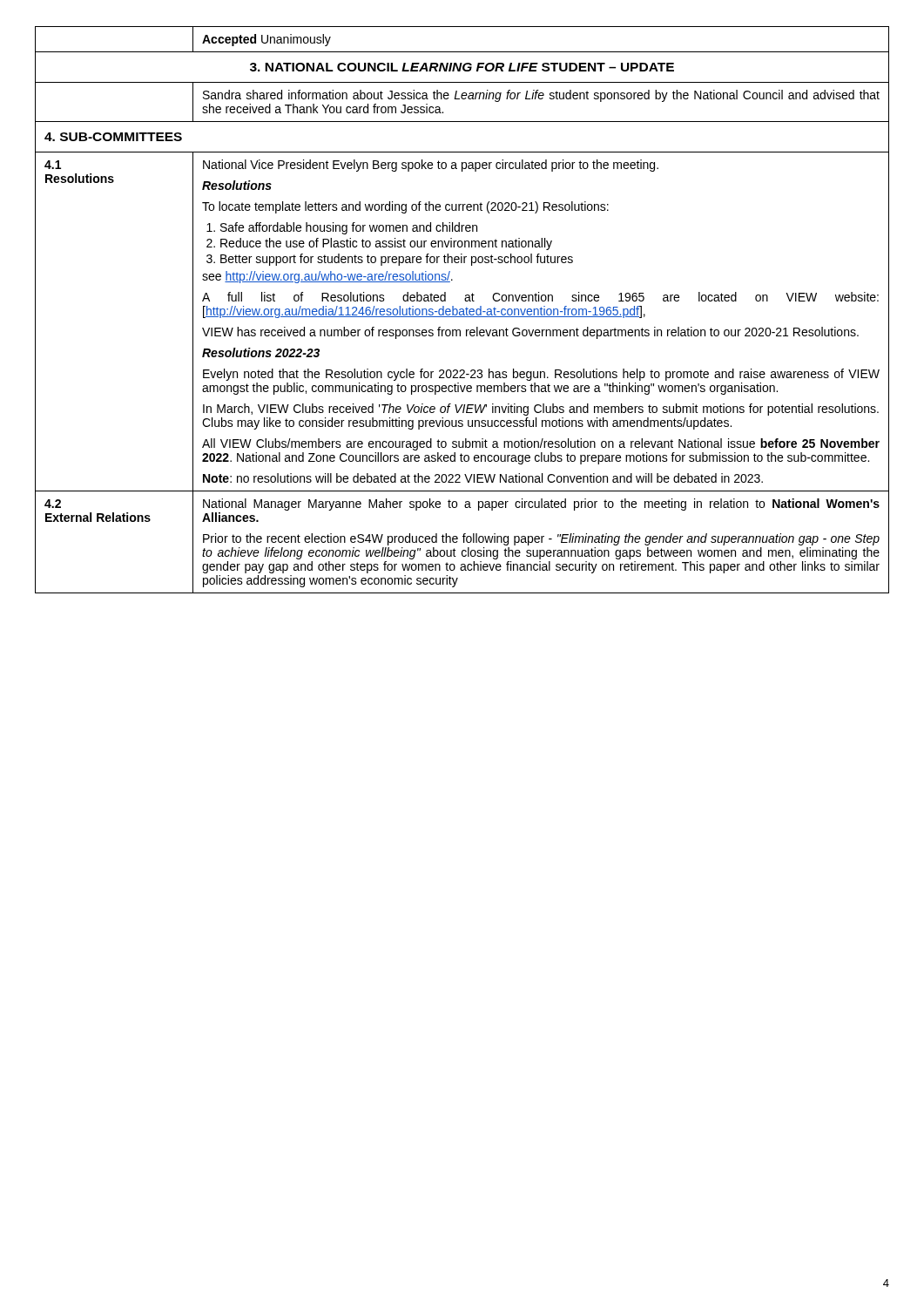Image resolution: width=924 pixels, height=1307 pixels.
Task: Select the section header containing "4.2External Relations"
Action: [98, 511]
